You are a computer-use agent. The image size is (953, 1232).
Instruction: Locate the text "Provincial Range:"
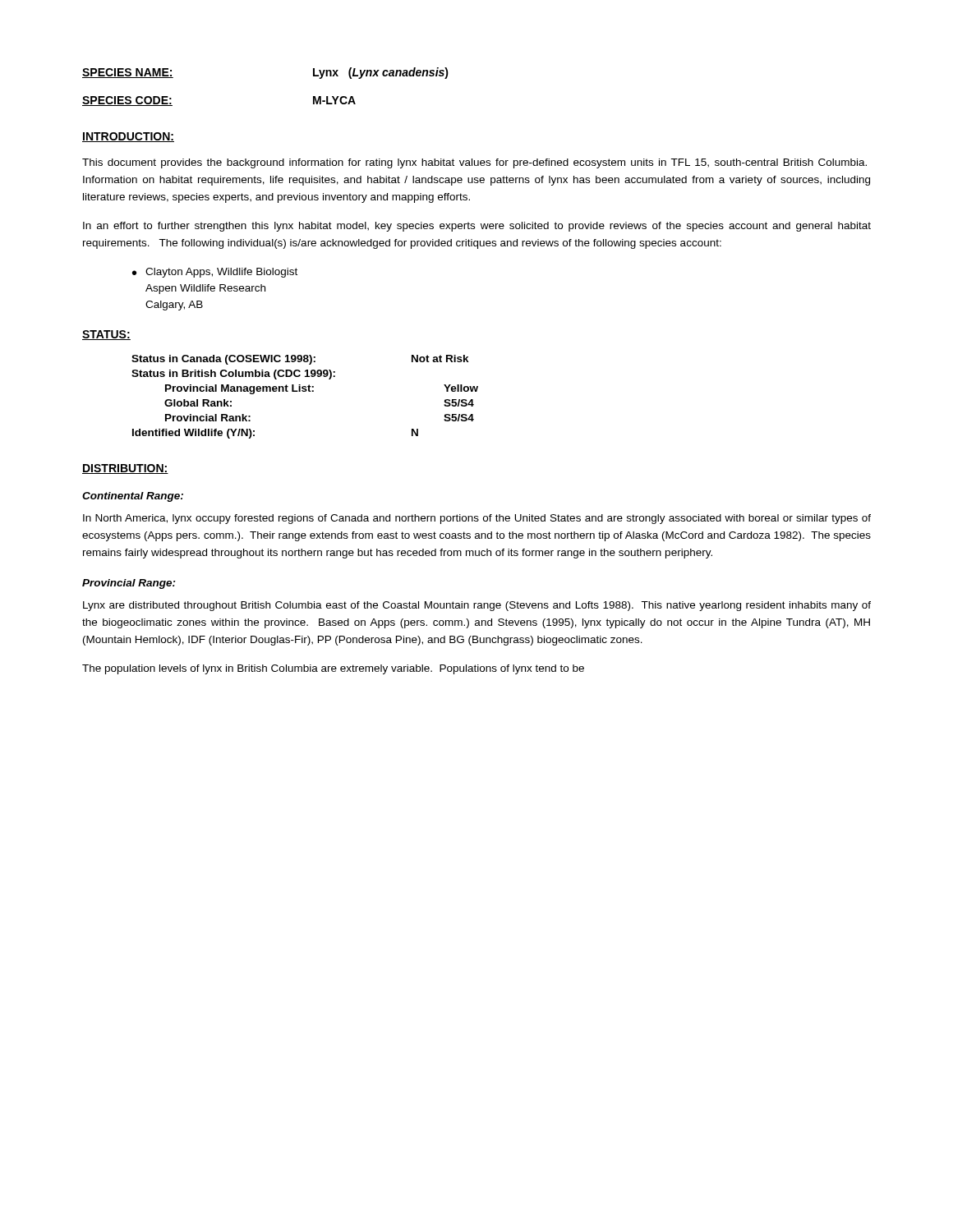(129, 583)
